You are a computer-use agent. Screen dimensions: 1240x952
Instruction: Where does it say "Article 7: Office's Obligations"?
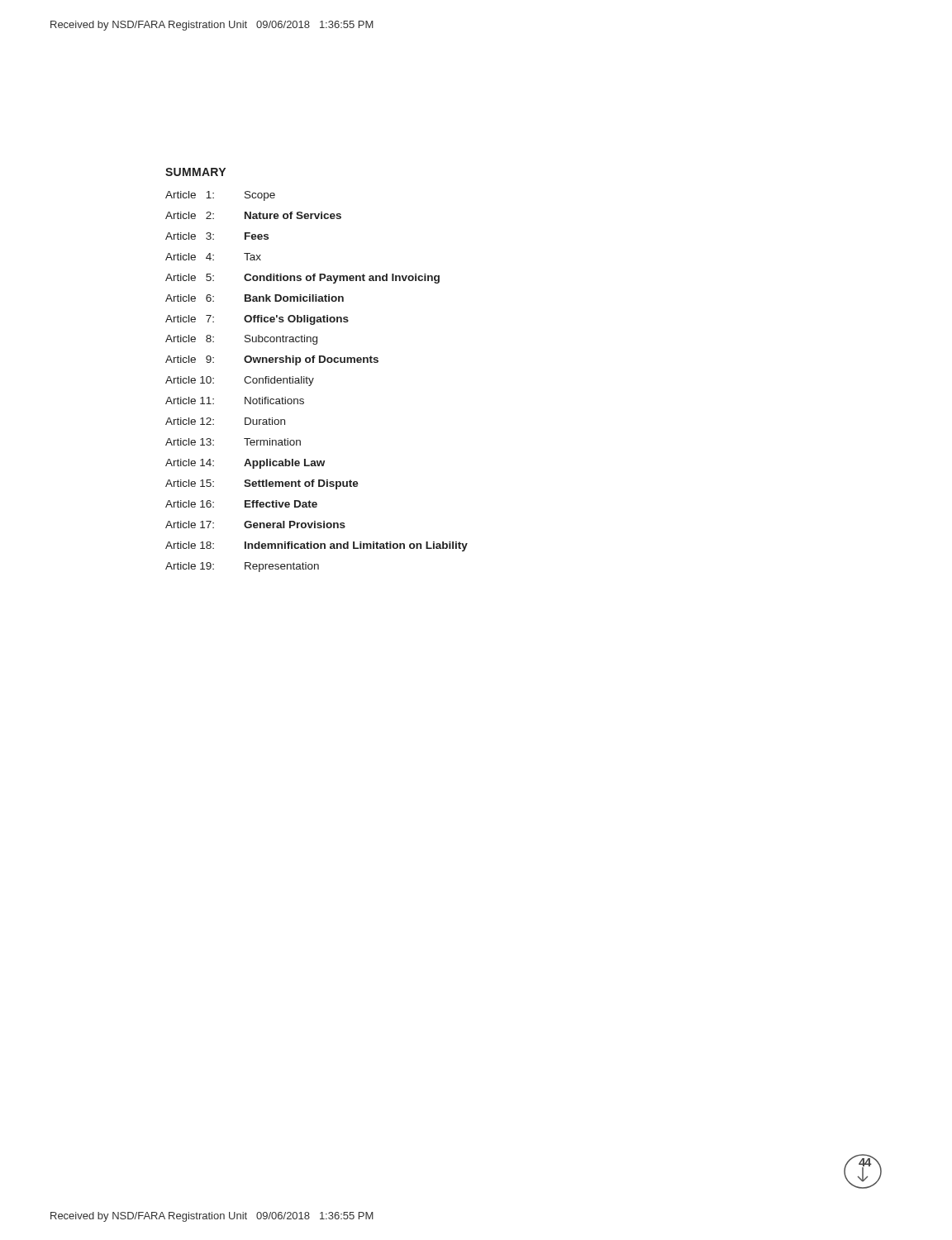click(257, 319)
